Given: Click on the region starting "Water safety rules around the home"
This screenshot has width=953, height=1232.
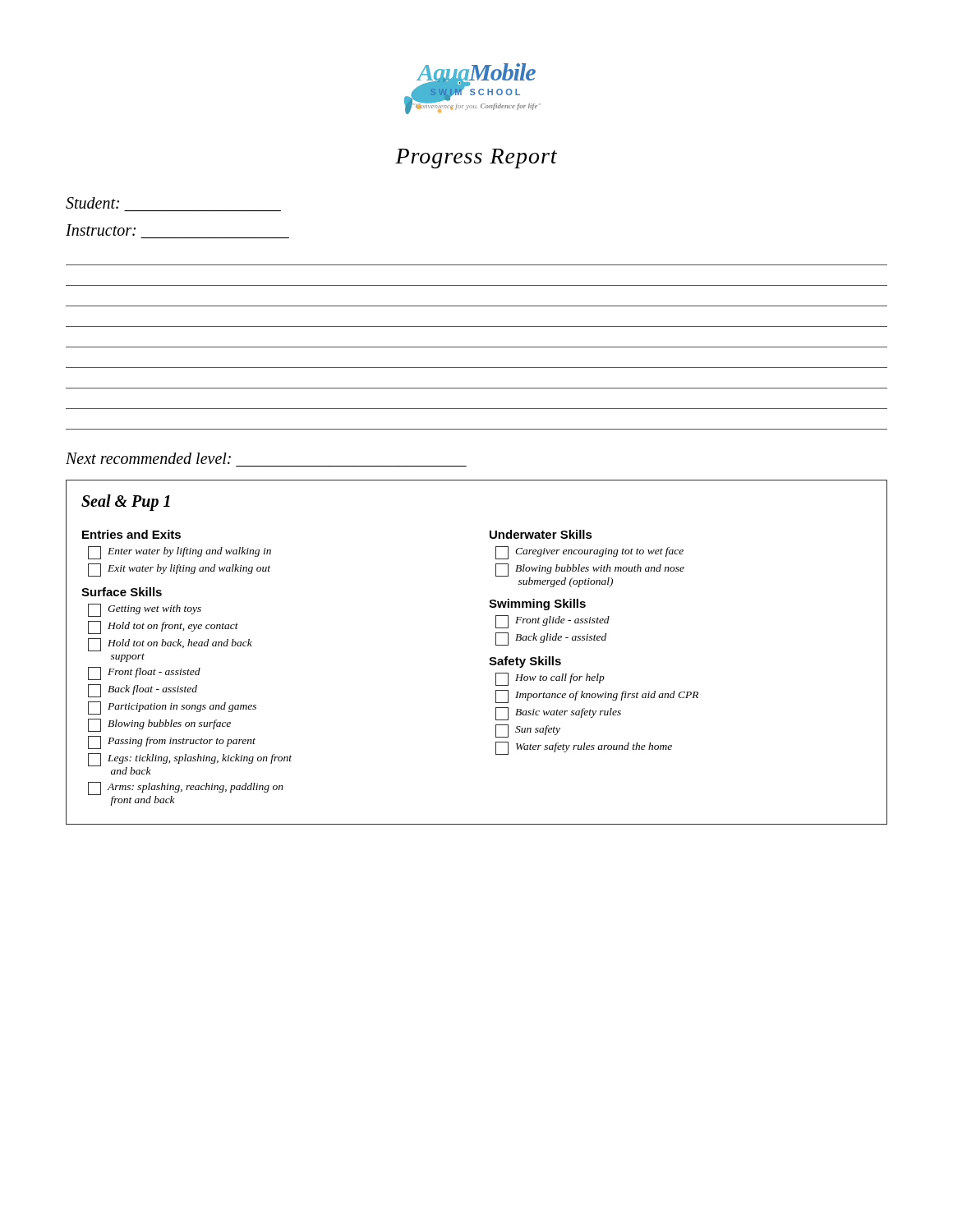Looking at the screenshot, I should click(x=584, y=747).
